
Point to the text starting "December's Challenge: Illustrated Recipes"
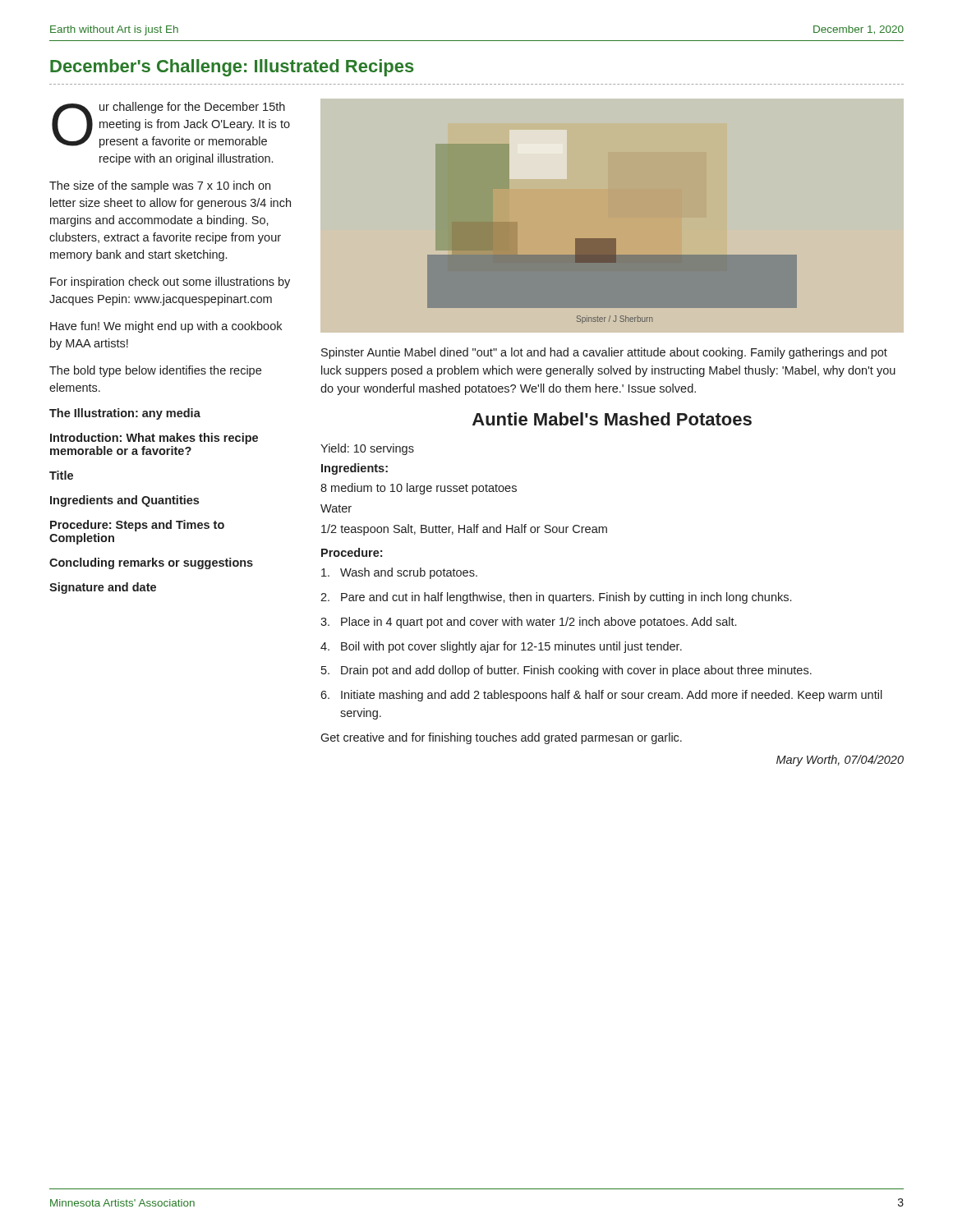pos(232,68)
